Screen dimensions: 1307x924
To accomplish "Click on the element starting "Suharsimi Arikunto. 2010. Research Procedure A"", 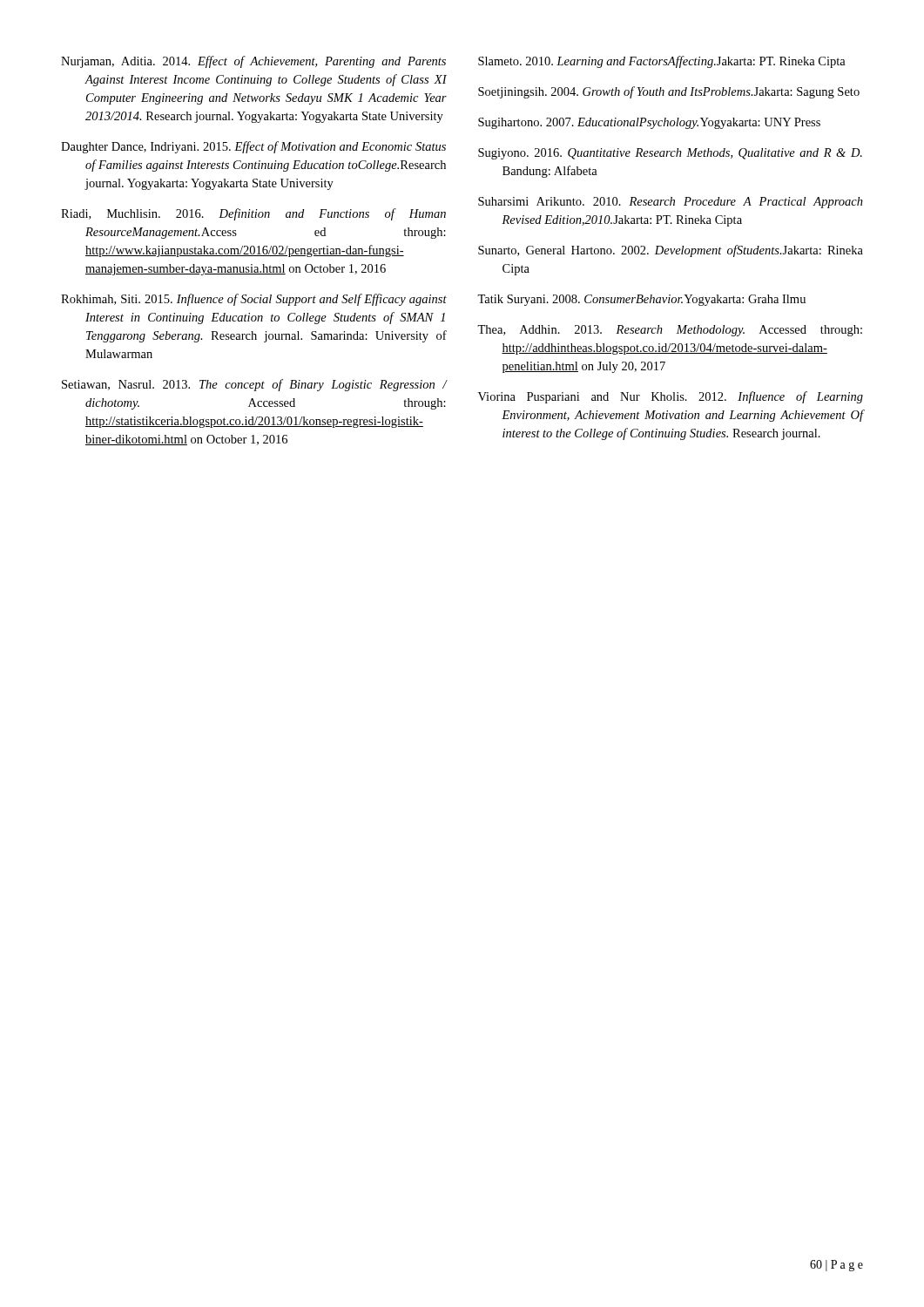I will tap(670, 210).
